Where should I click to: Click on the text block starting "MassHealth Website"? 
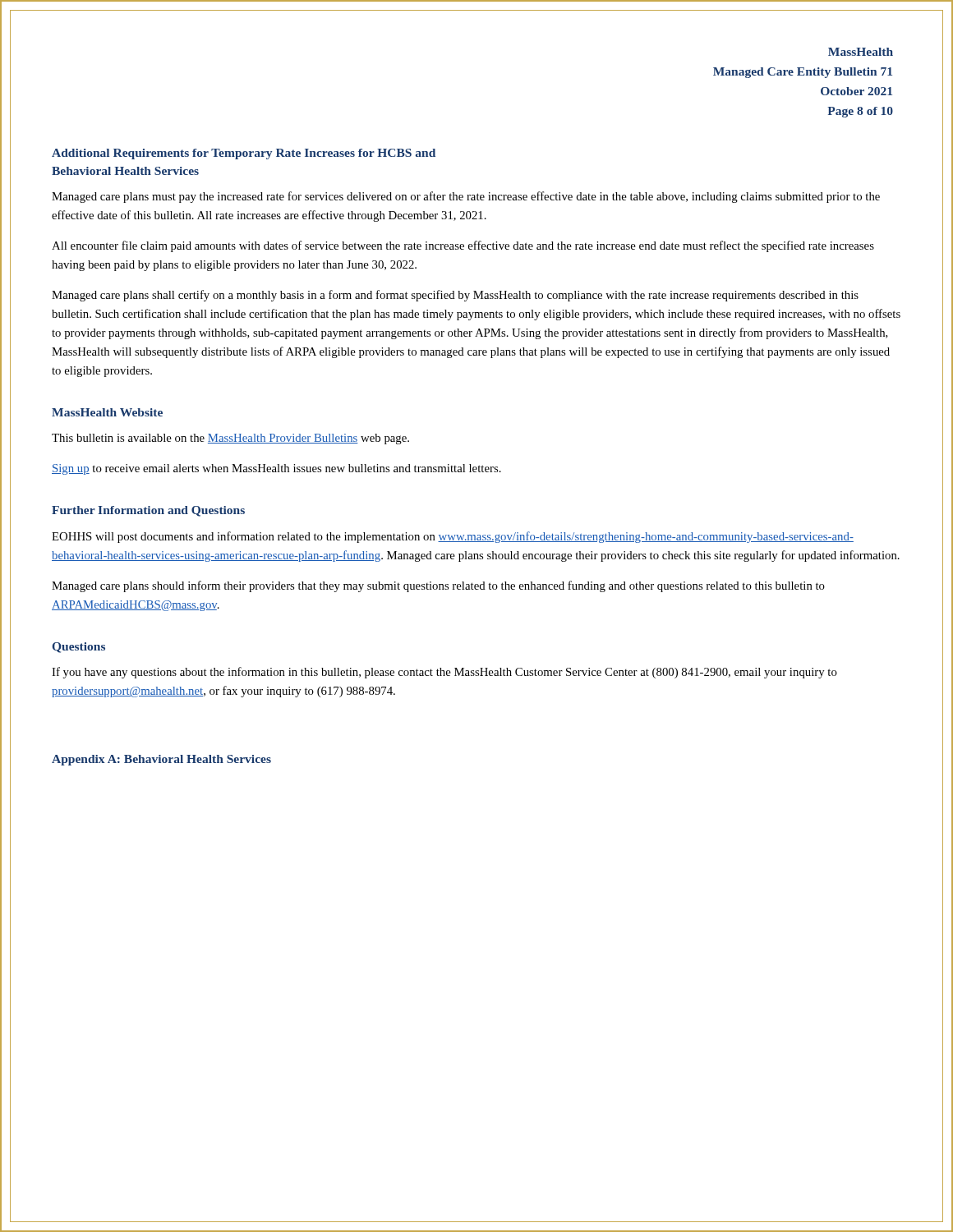(x=107, y=412)
